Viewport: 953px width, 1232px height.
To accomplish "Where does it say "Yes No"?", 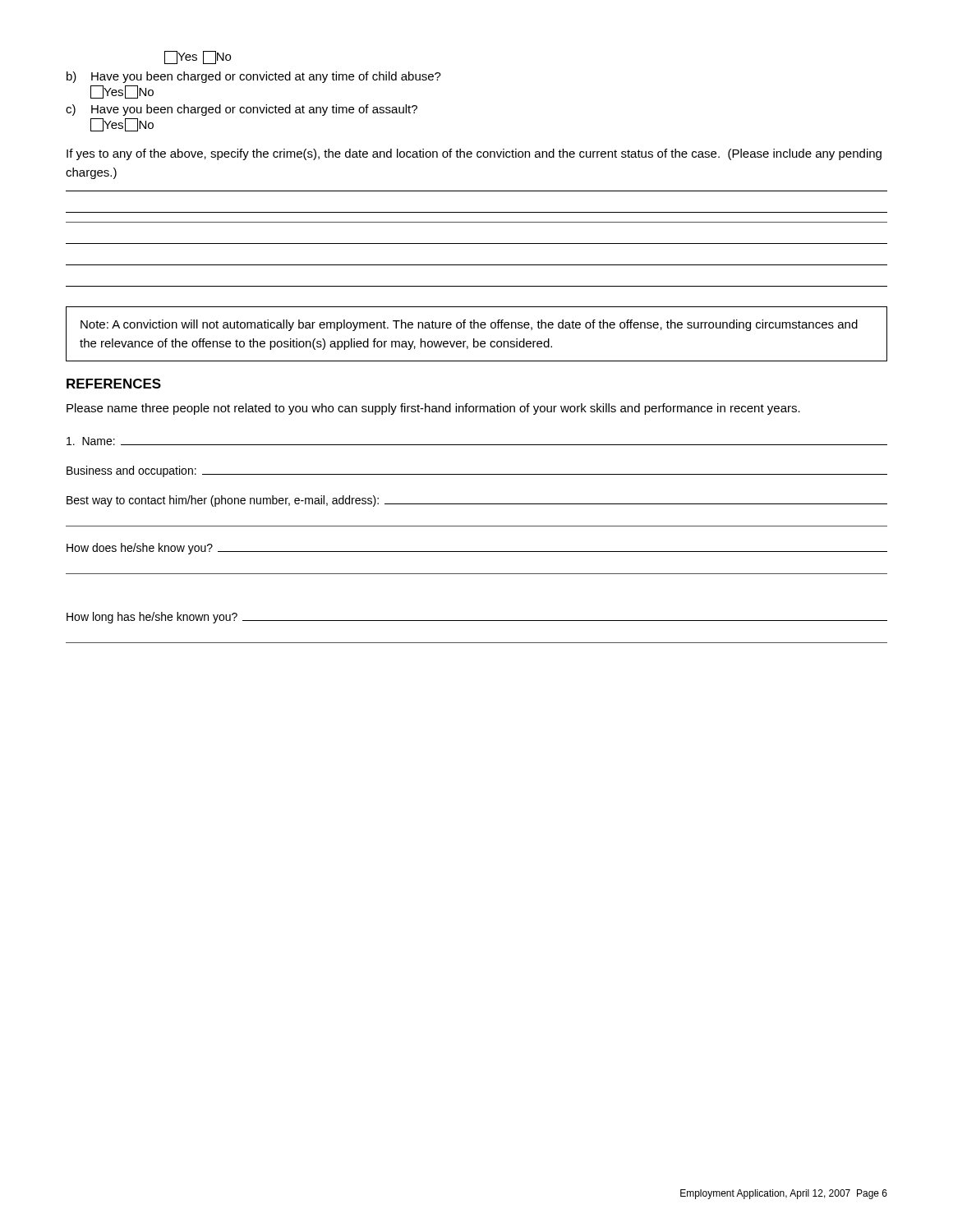I will (198, 57).
